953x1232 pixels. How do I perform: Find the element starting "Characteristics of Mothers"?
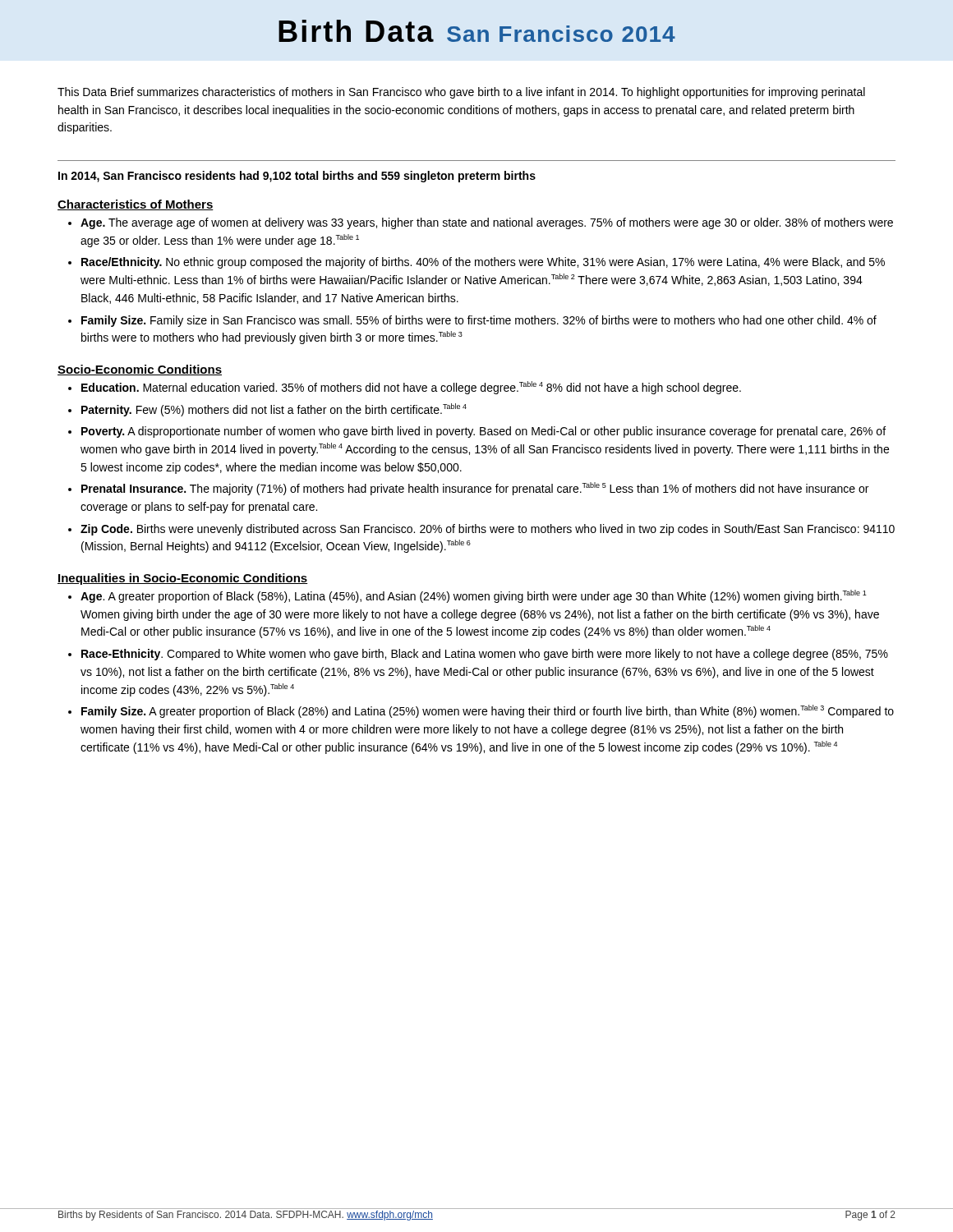pyautogui.click(x=136, y=205)
